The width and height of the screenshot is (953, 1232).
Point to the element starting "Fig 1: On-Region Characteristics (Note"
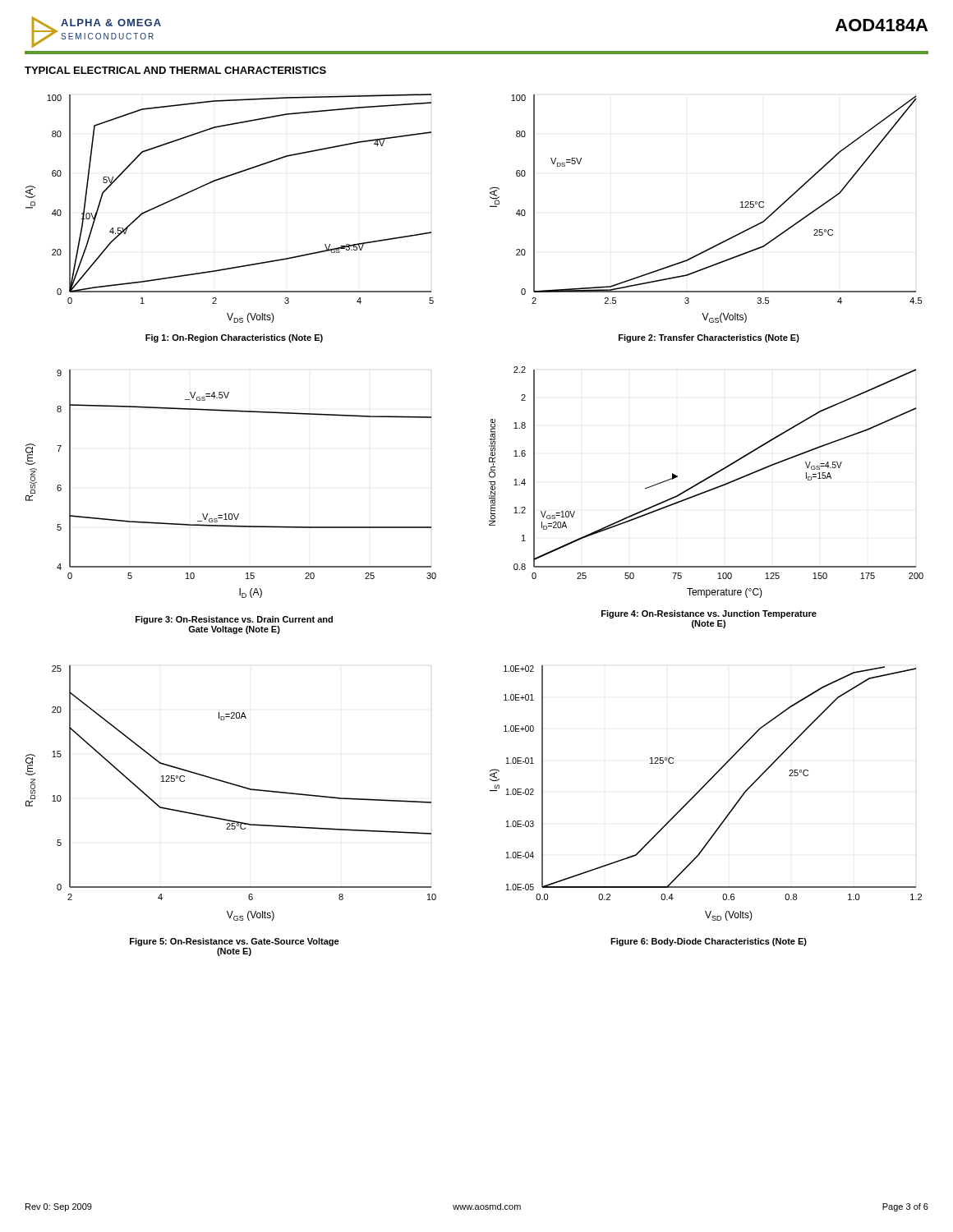point(234,338)
